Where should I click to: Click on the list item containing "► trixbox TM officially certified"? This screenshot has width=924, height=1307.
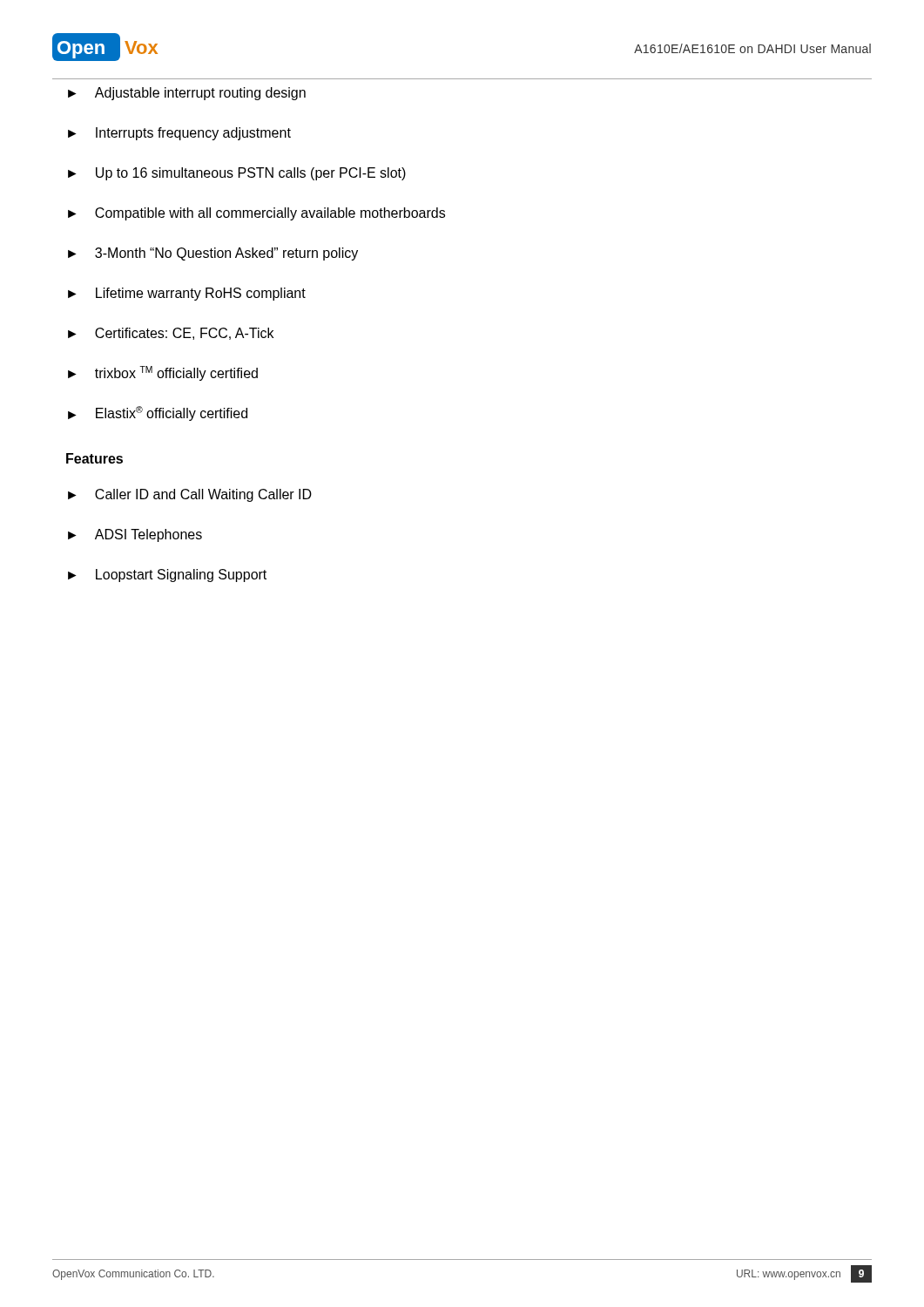(162, 374)
